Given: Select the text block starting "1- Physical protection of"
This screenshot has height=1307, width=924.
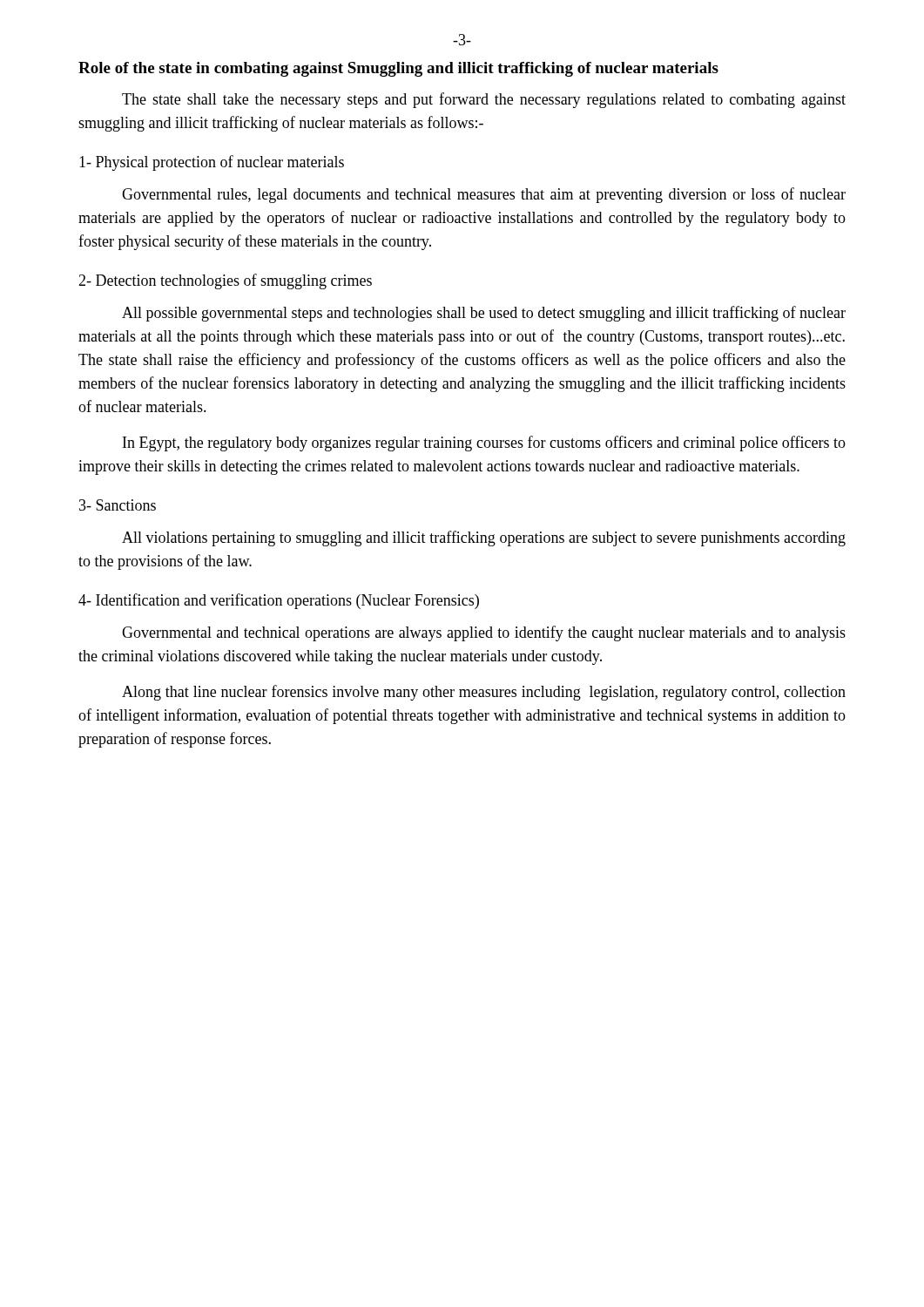Looking at the screenshot, I should 211,162.
